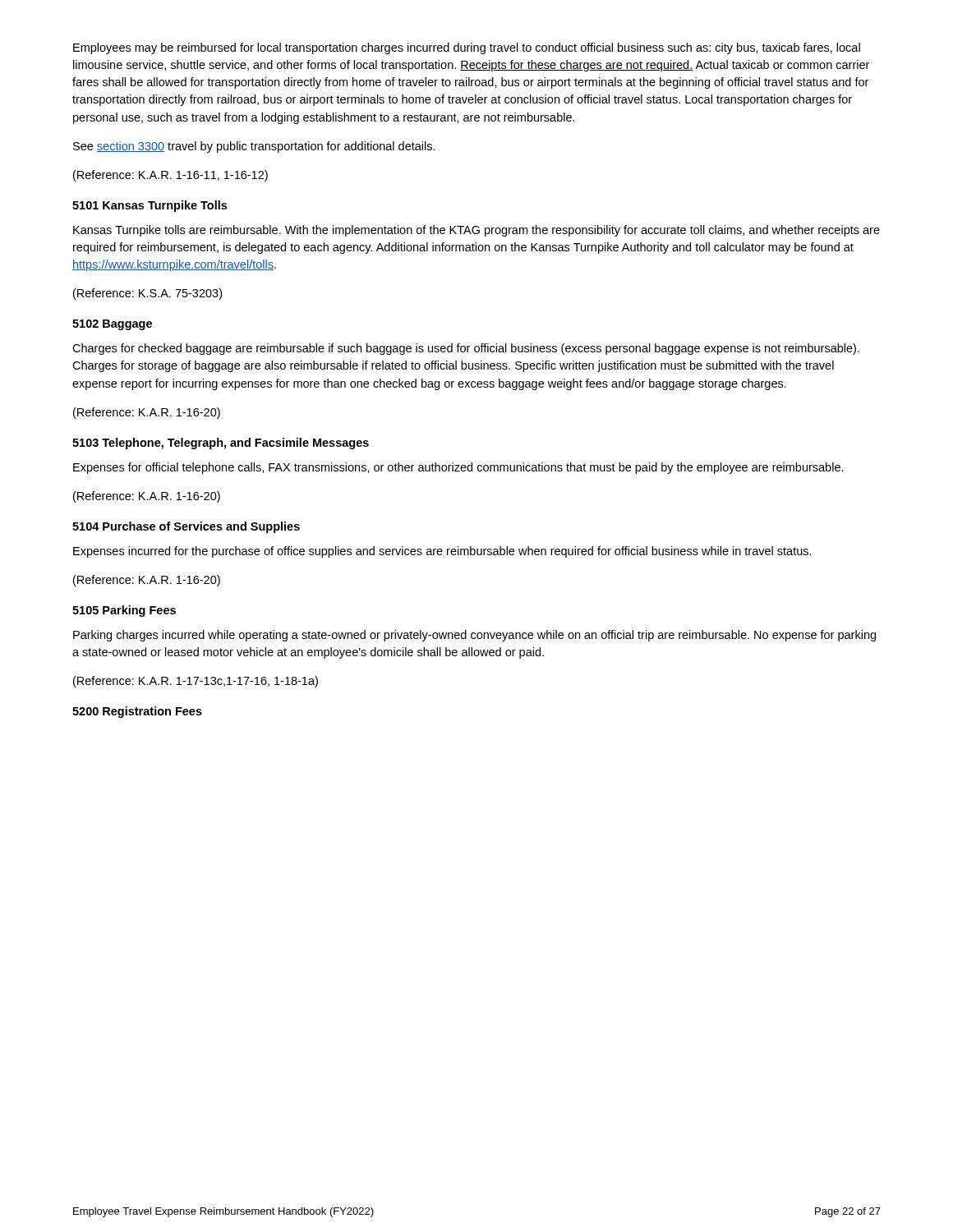The height and width of the screenshot is (1232, 953).
Task: Point to the text block starting "See section 3300 travel by public"
Action: [x=254, y=147]
